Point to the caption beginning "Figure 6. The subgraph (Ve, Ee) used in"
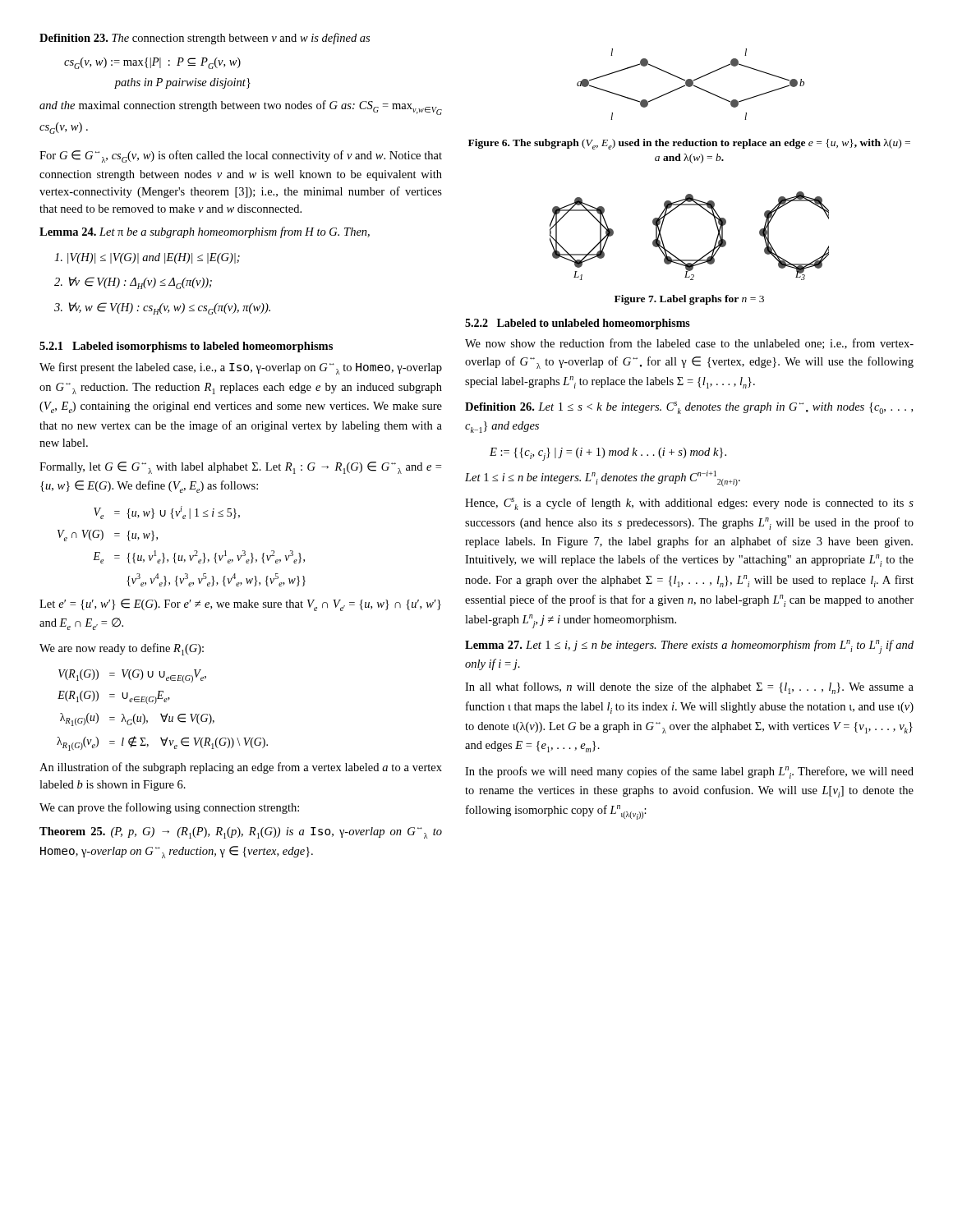The image size is (953, 1232). [x=689, y=150]
